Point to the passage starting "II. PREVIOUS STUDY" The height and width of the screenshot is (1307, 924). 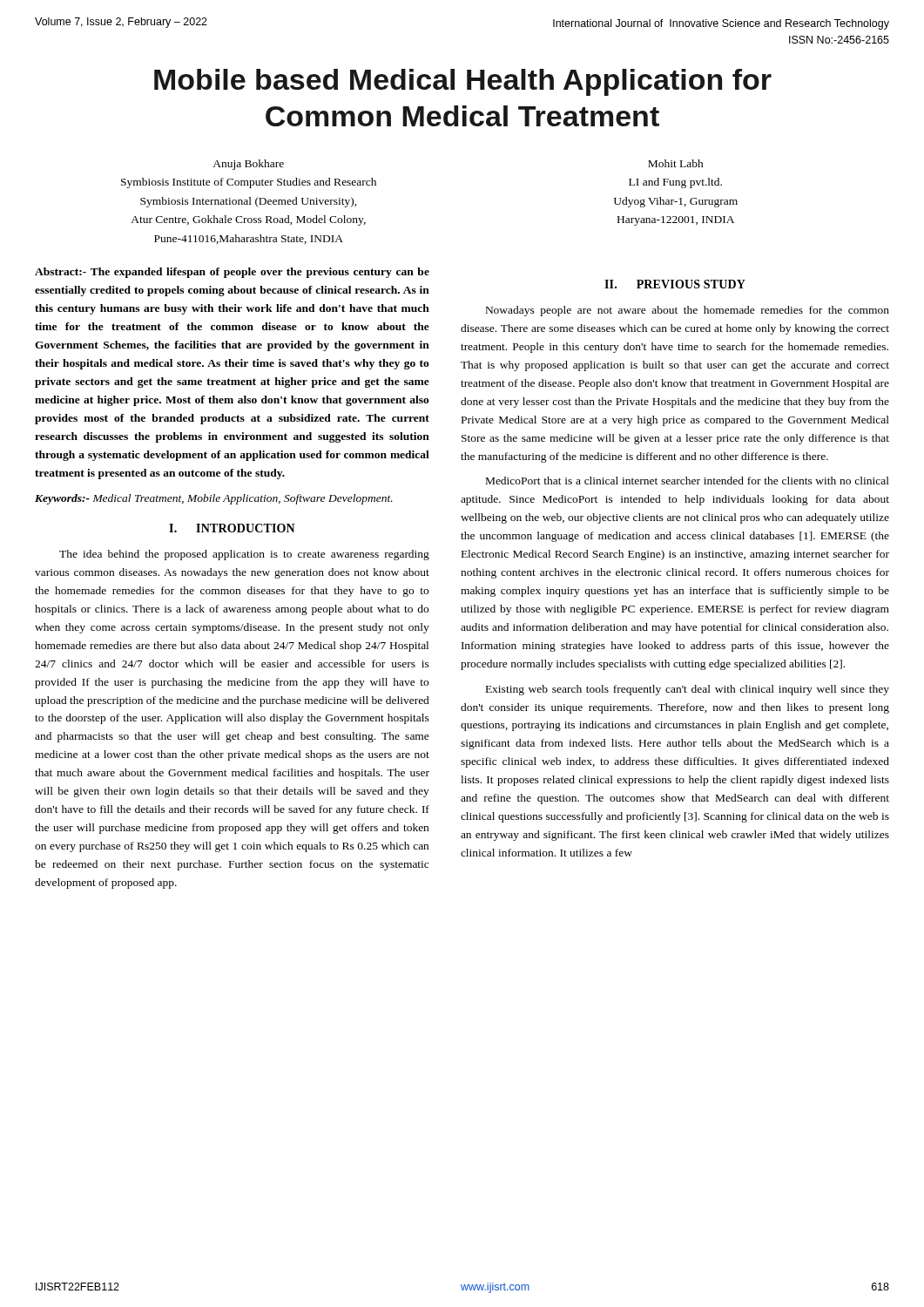[x=675, y=285]
